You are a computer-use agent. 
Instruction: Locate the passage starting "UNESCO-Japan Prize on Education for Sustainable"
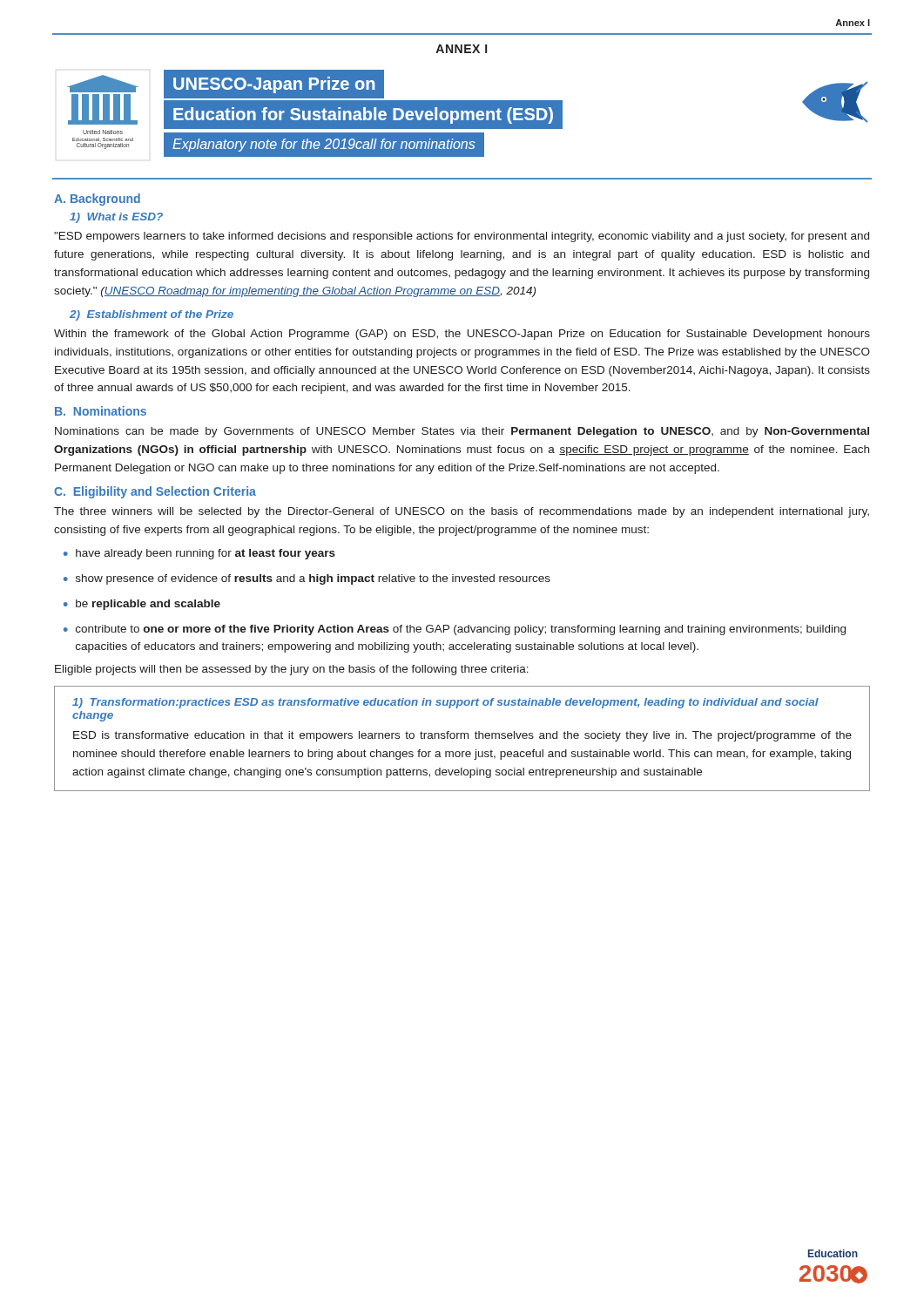pyautogui.click(x=363, y=113)
